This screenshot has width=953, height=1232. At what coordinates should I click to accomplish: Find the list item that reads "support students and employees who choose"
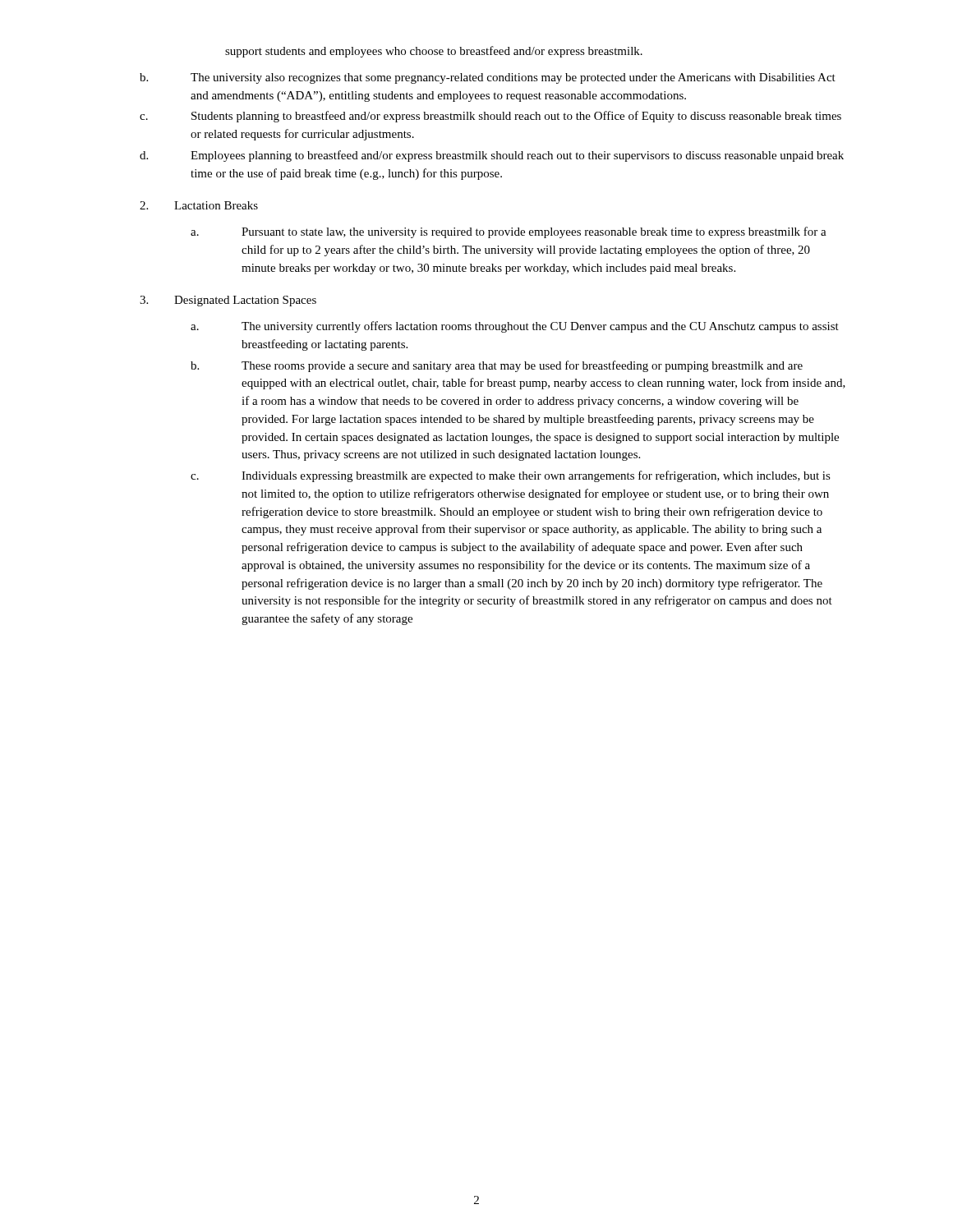point(434,51)
